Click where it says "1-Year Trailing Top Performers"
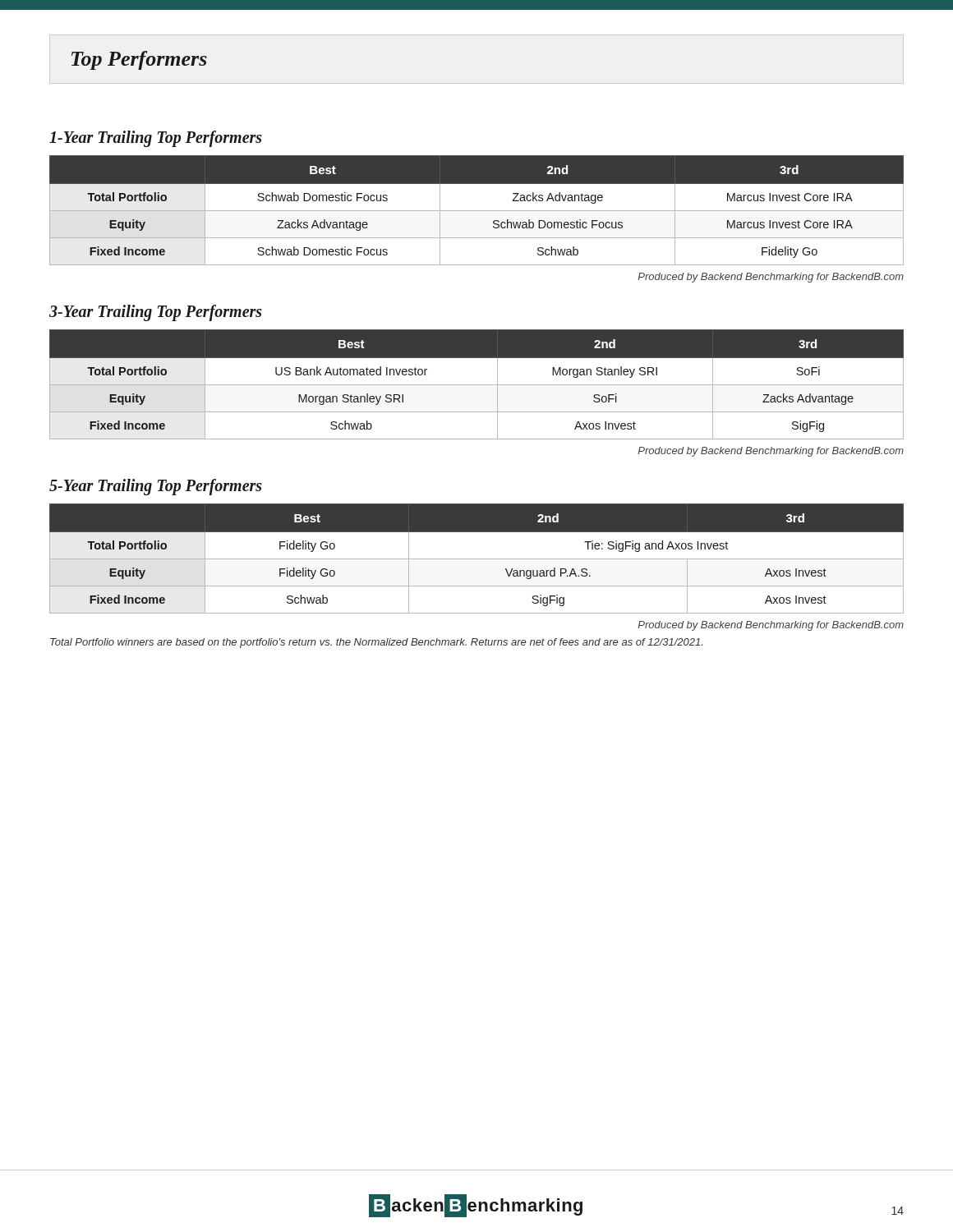Screen dimensions: 1232x953 click(x=156, y=139)
